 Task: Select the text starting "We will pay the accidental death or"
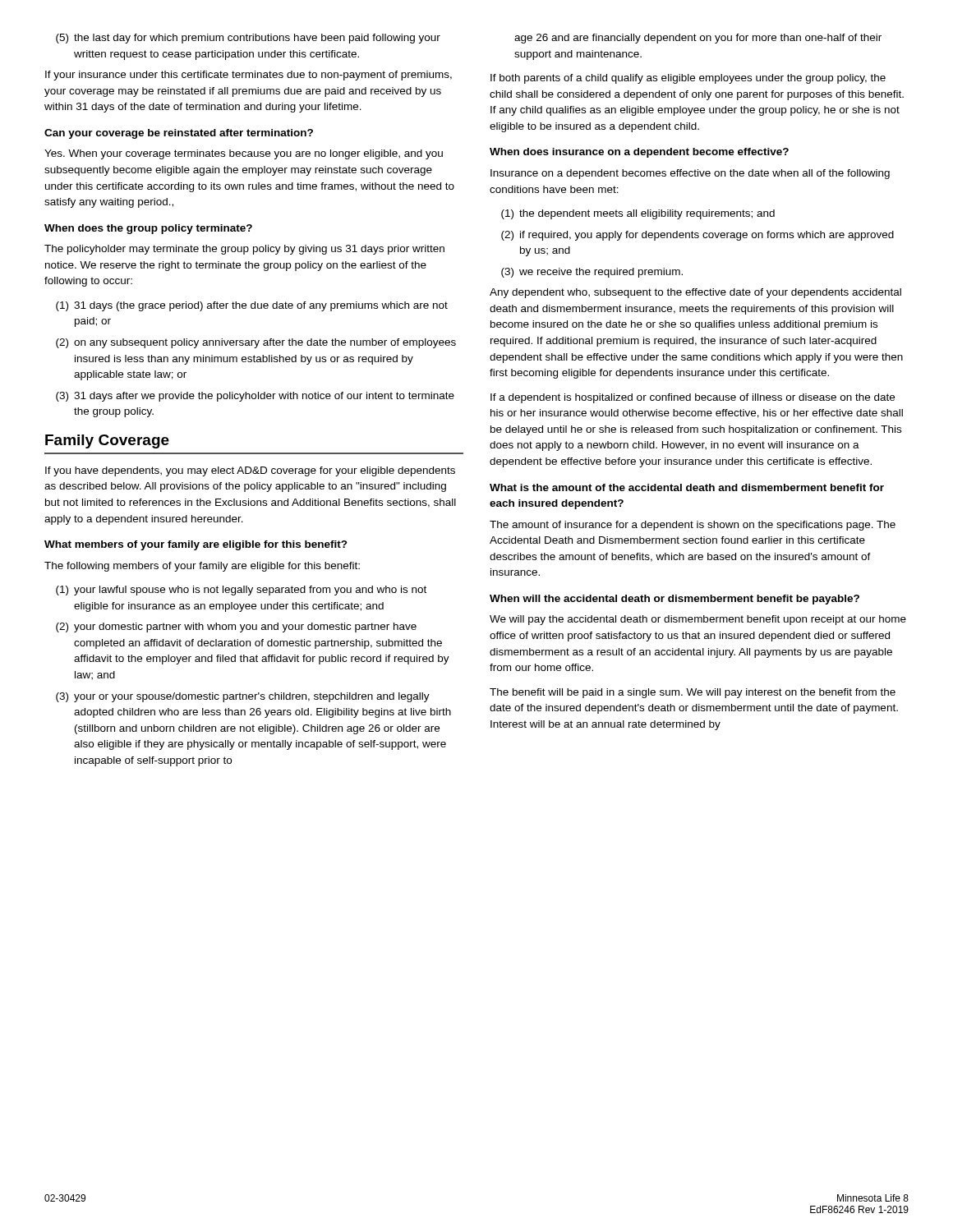(x=698, y=643)
